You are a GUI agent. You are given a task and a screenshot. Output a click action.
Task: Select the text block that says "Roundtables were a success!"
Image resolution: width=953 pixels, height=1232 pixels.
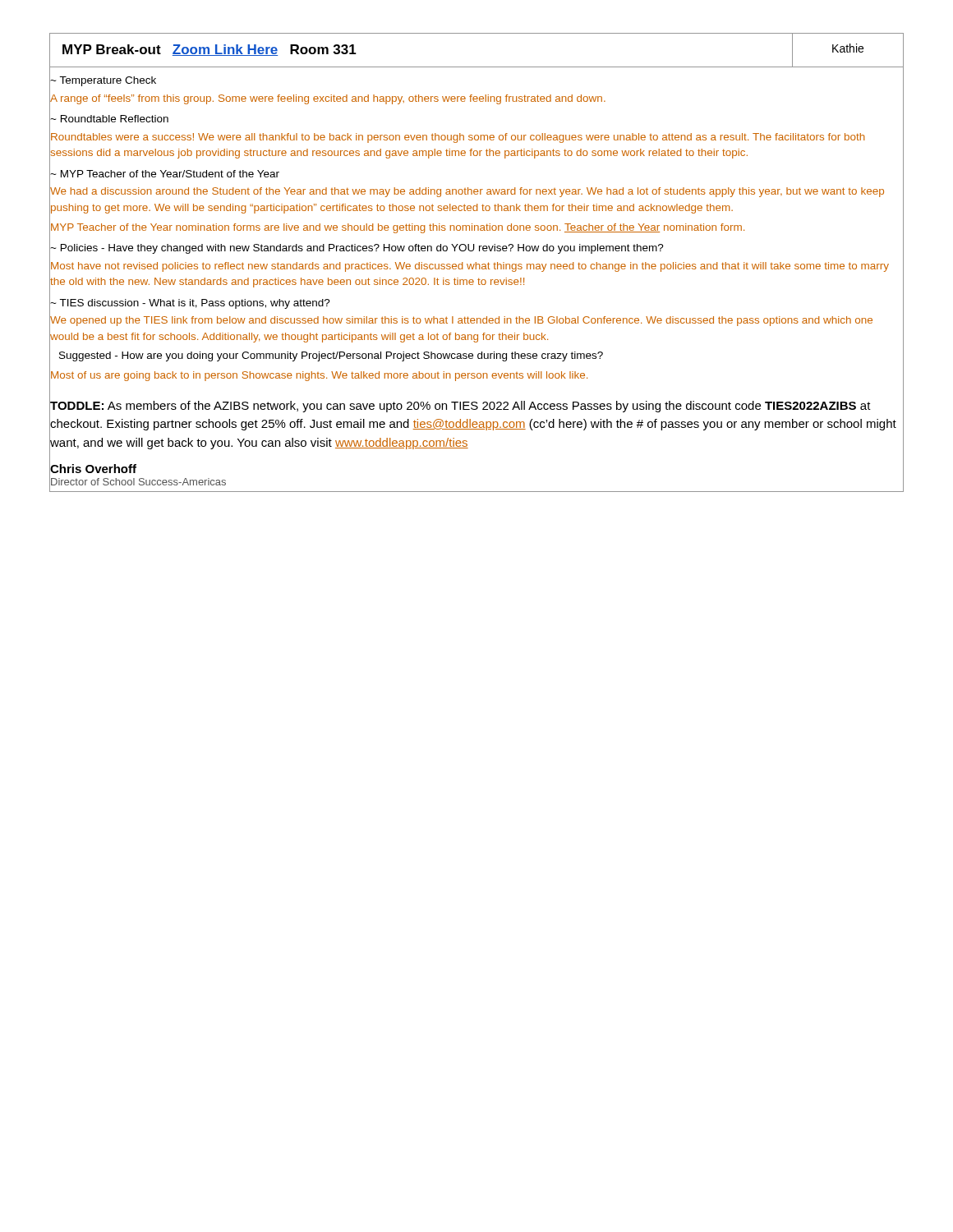click(x=476, y=145)
